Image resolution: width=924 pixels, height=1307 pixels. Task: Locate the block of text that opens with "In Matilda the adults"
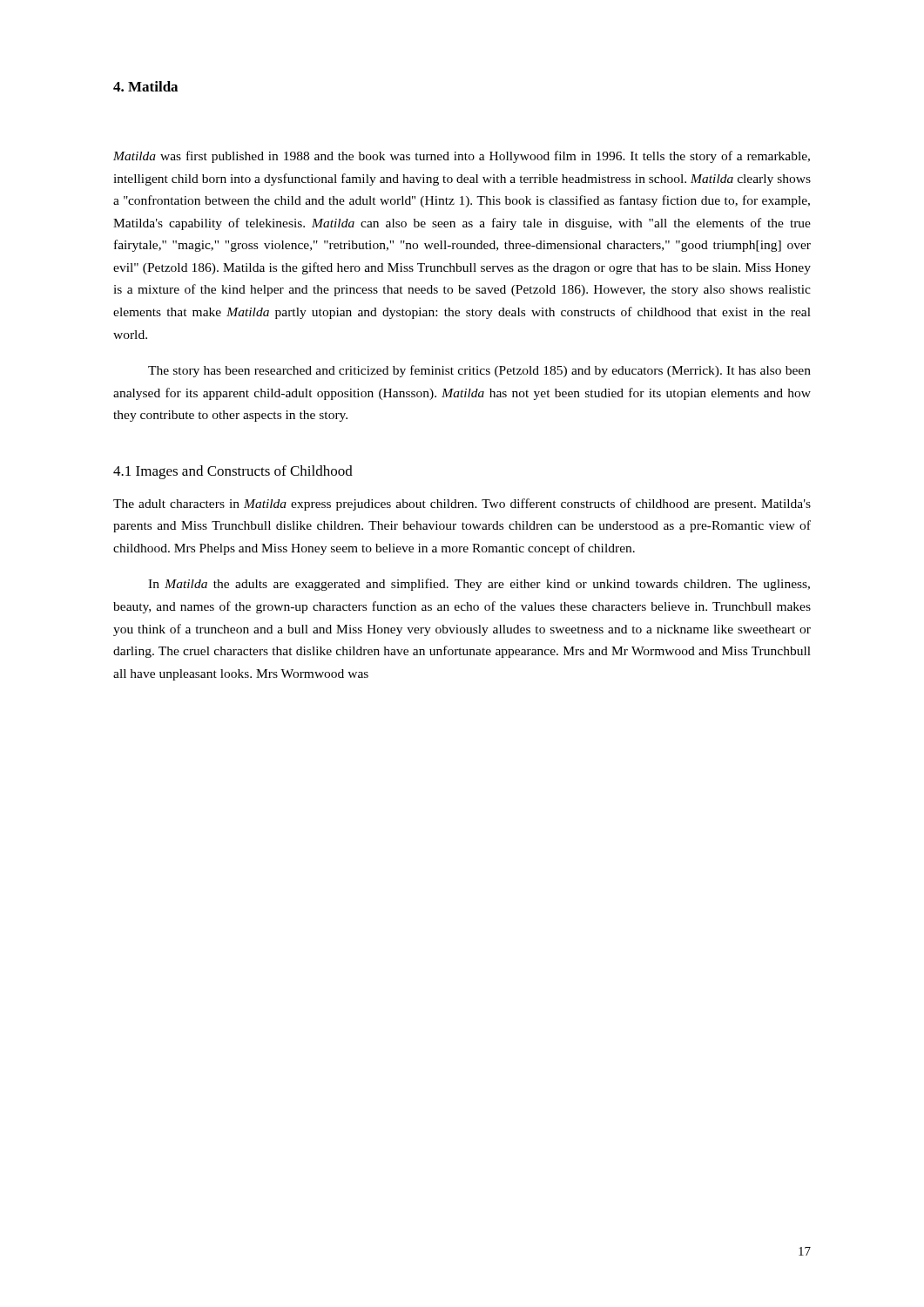coord(462,629)
